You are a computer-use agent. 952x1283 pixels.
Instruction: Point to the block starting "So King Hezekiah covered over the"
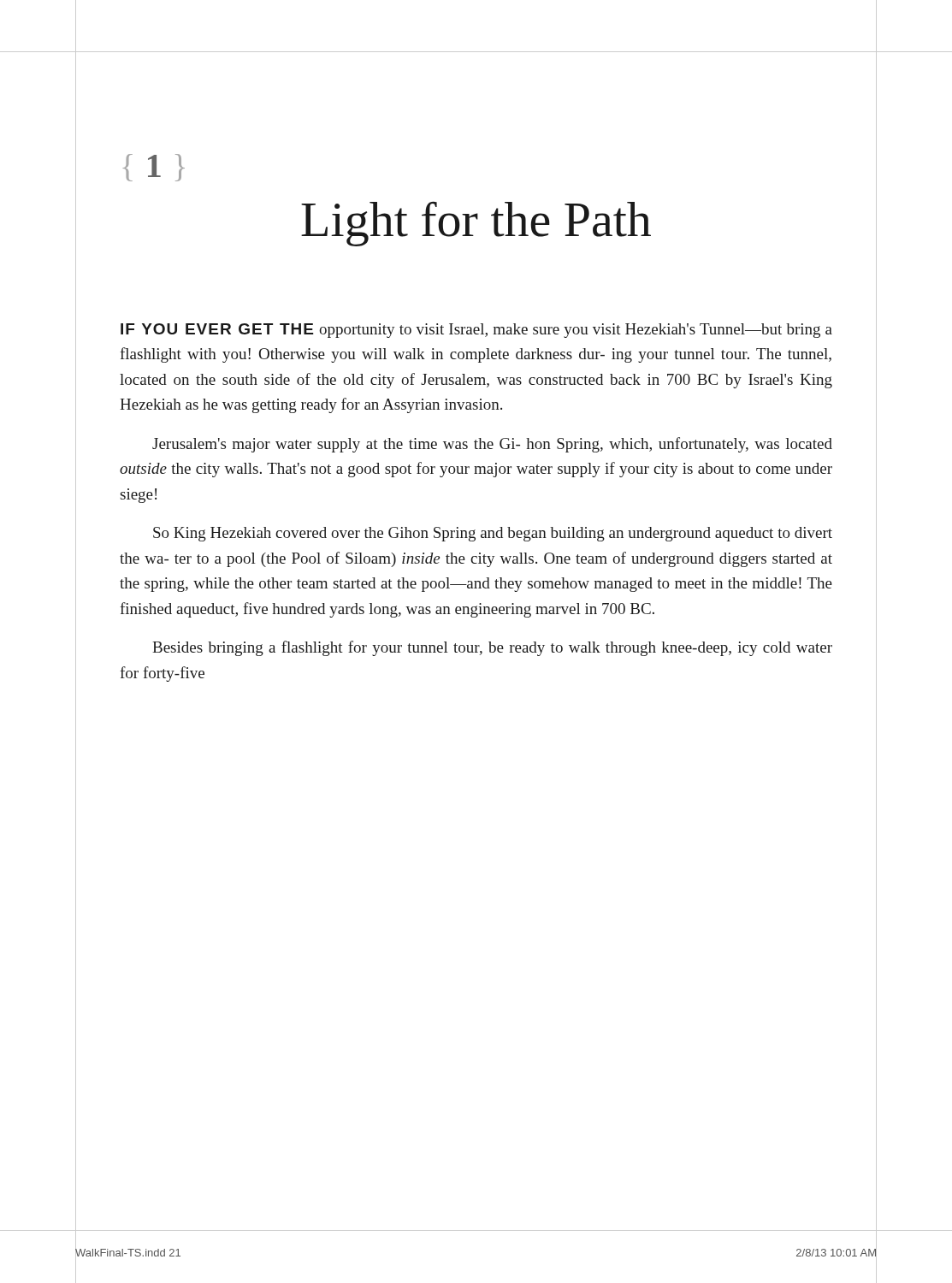pyautogui.click(x=476, y=570)
